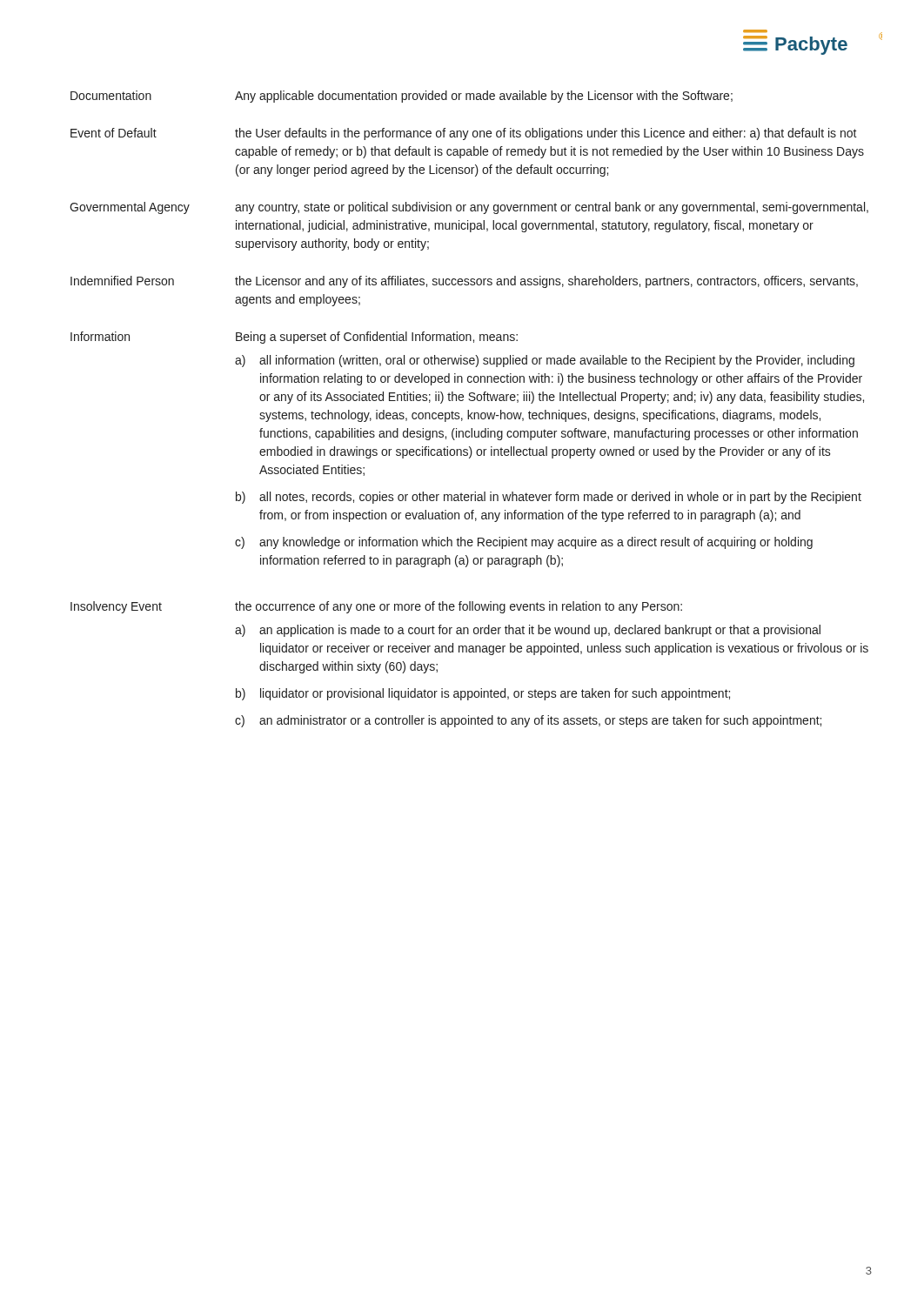Locate the list item containing "c) any knowledge or information which"
This screenshot has width=924, height=1305.
[553, 552]
